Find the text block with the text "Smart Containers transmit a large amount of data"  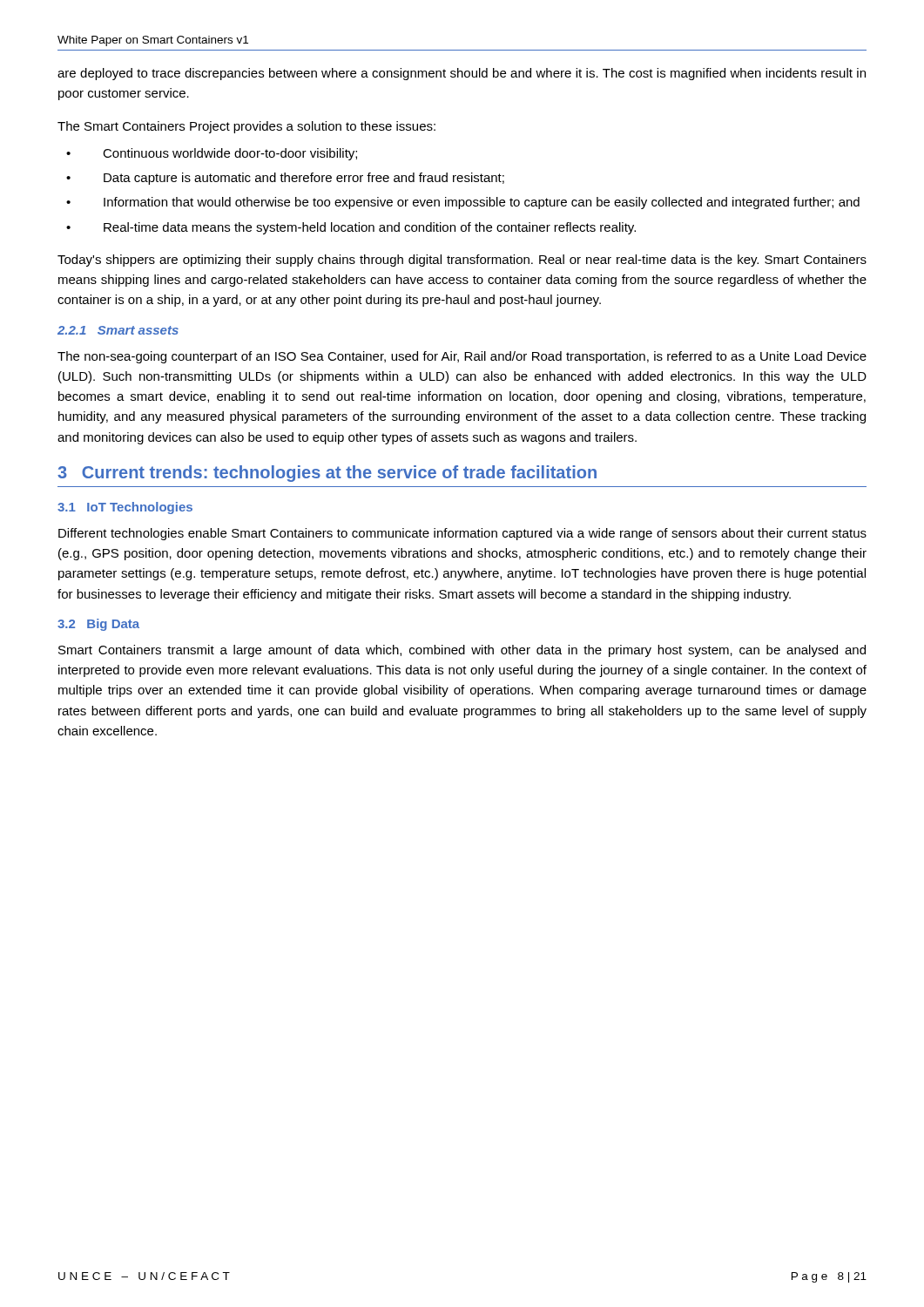click(462, 690)
